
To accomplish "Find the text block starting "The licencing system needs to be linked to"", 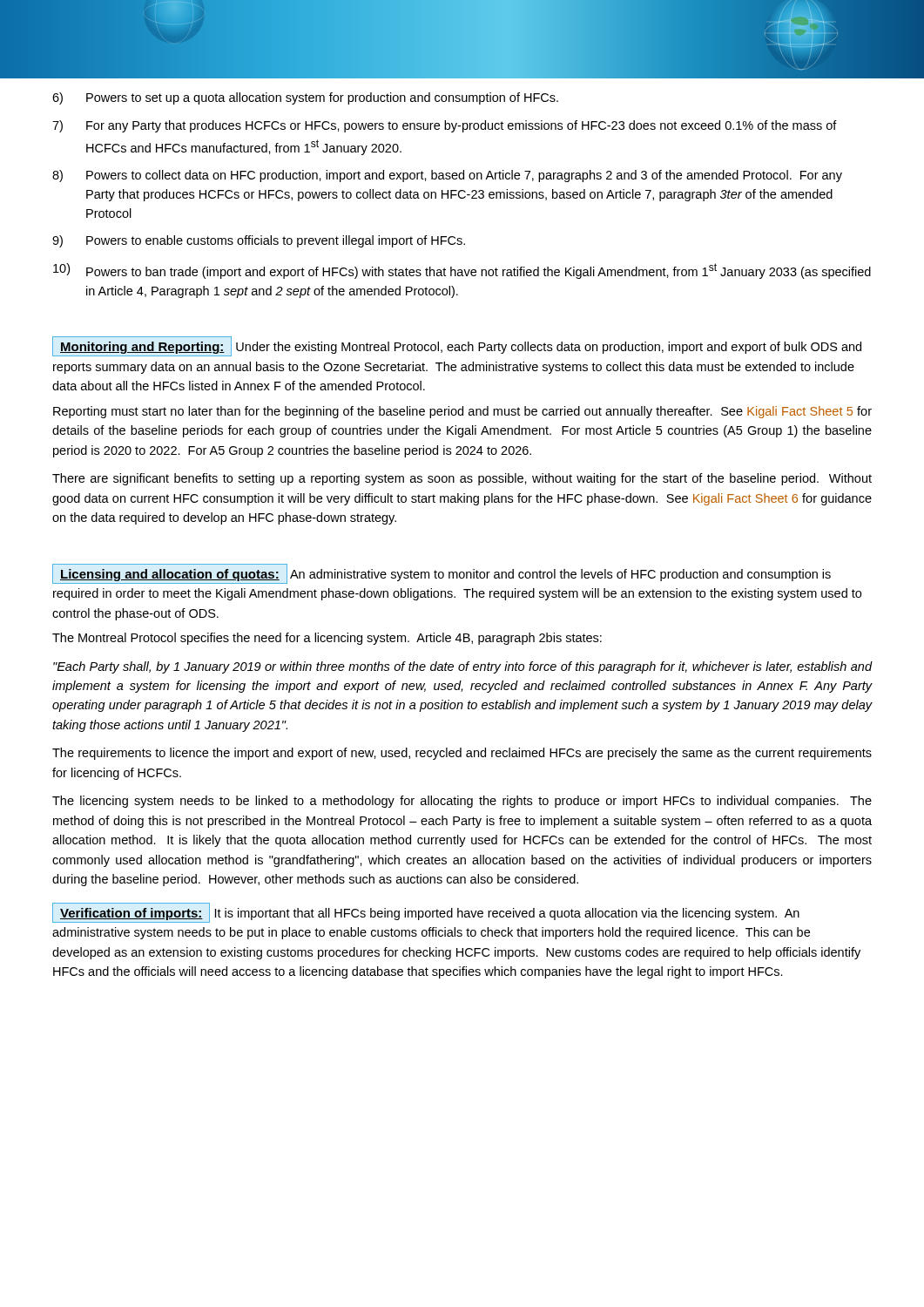I will (462, 840).
